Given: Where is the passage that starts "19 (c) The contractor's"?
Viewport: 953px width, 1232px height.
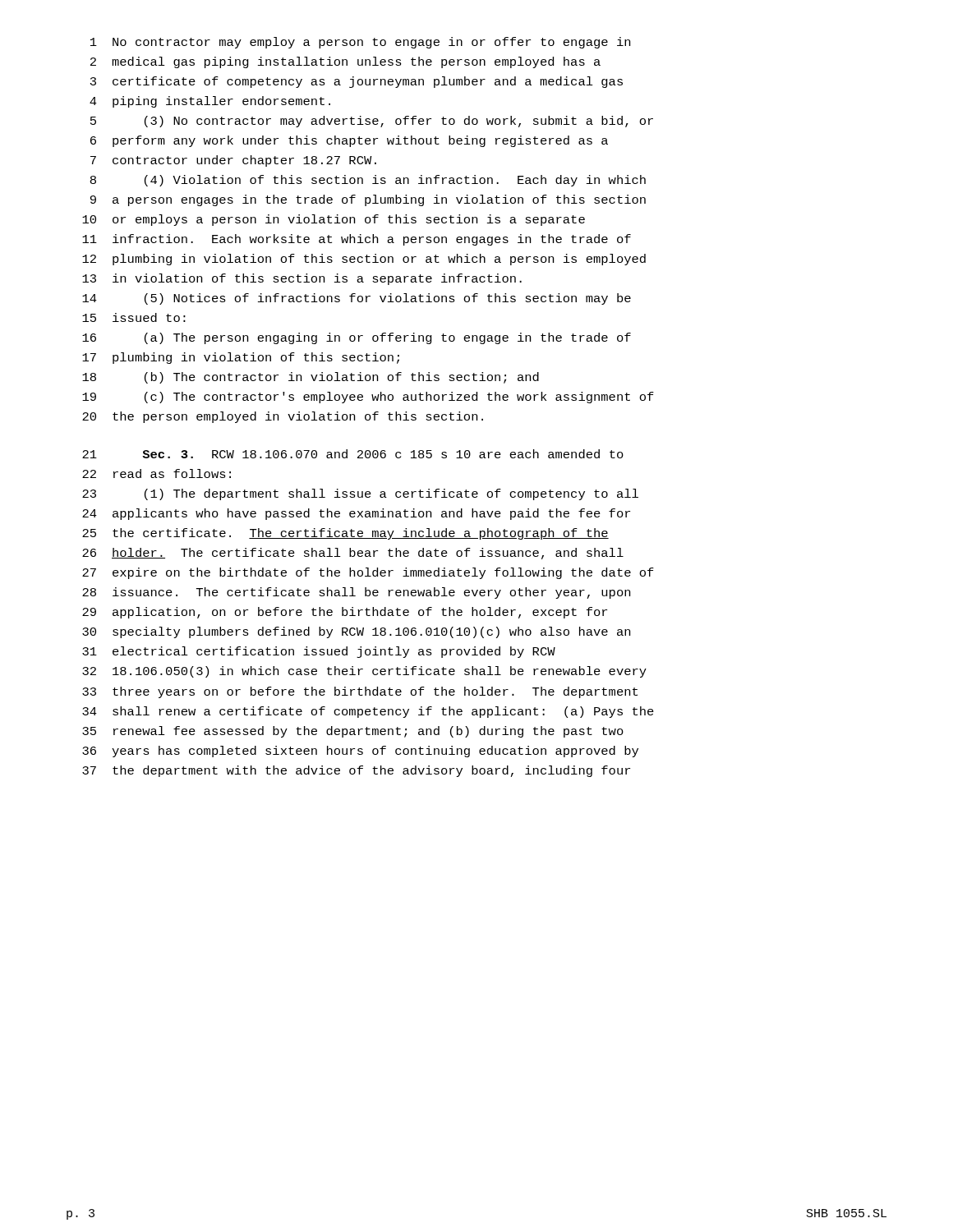Looking at the screenshot, I should point(476,398).
